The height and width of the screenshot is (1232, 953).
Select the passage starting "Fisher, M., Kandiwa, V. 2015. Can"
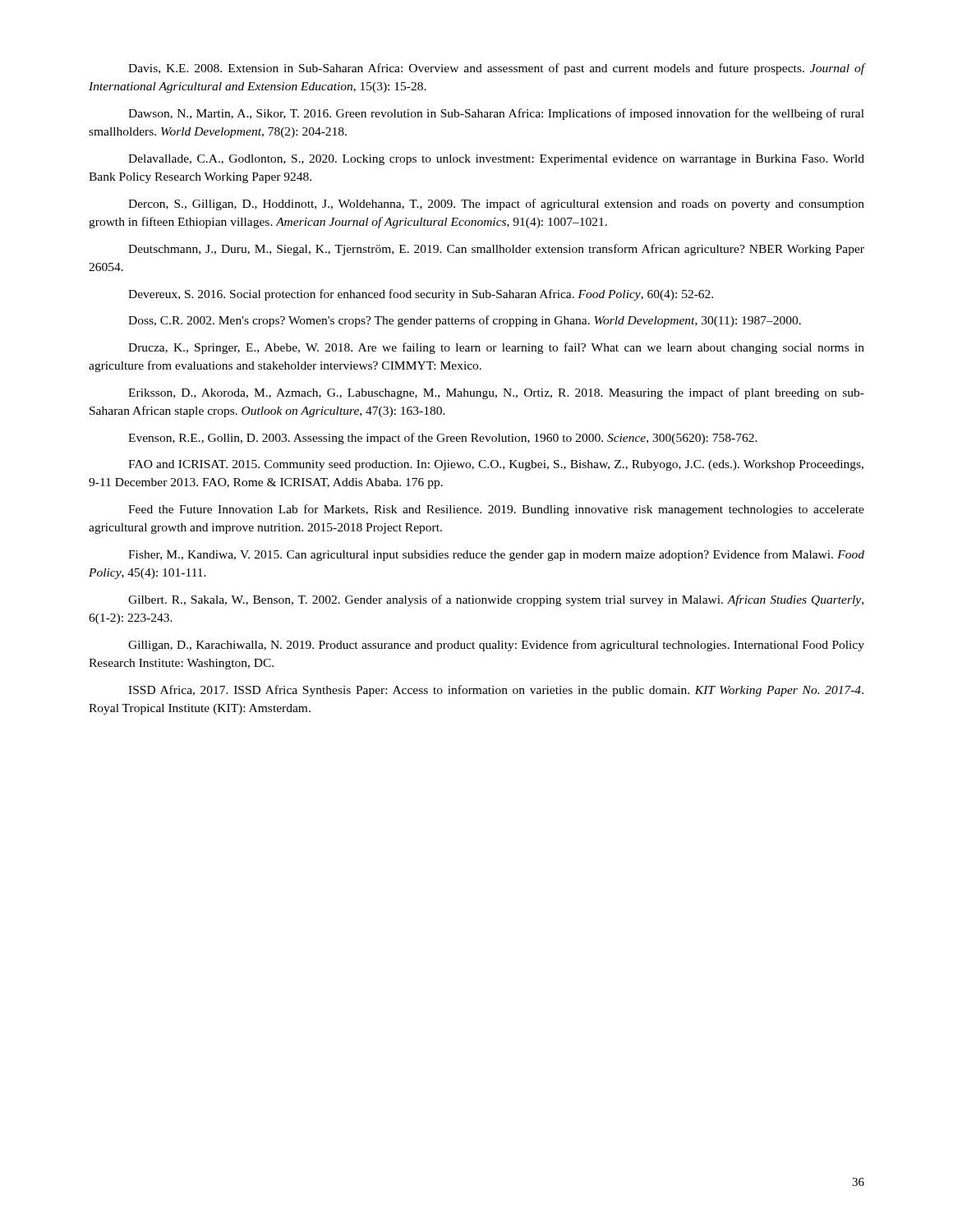[x=476, y=563]
